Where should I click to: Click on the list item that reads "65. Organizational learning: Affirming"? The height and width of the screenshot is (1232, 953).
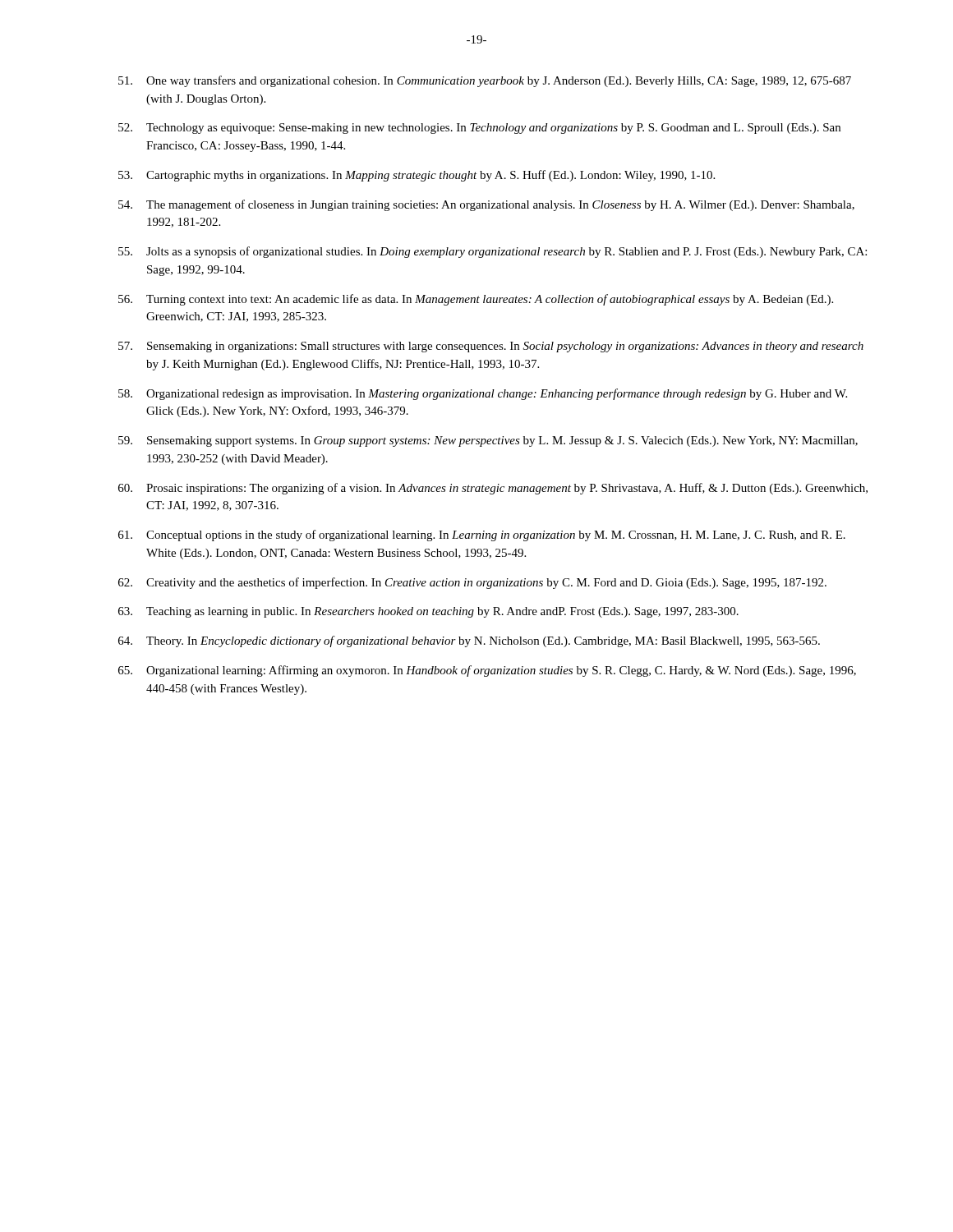[x=481, y=680]
